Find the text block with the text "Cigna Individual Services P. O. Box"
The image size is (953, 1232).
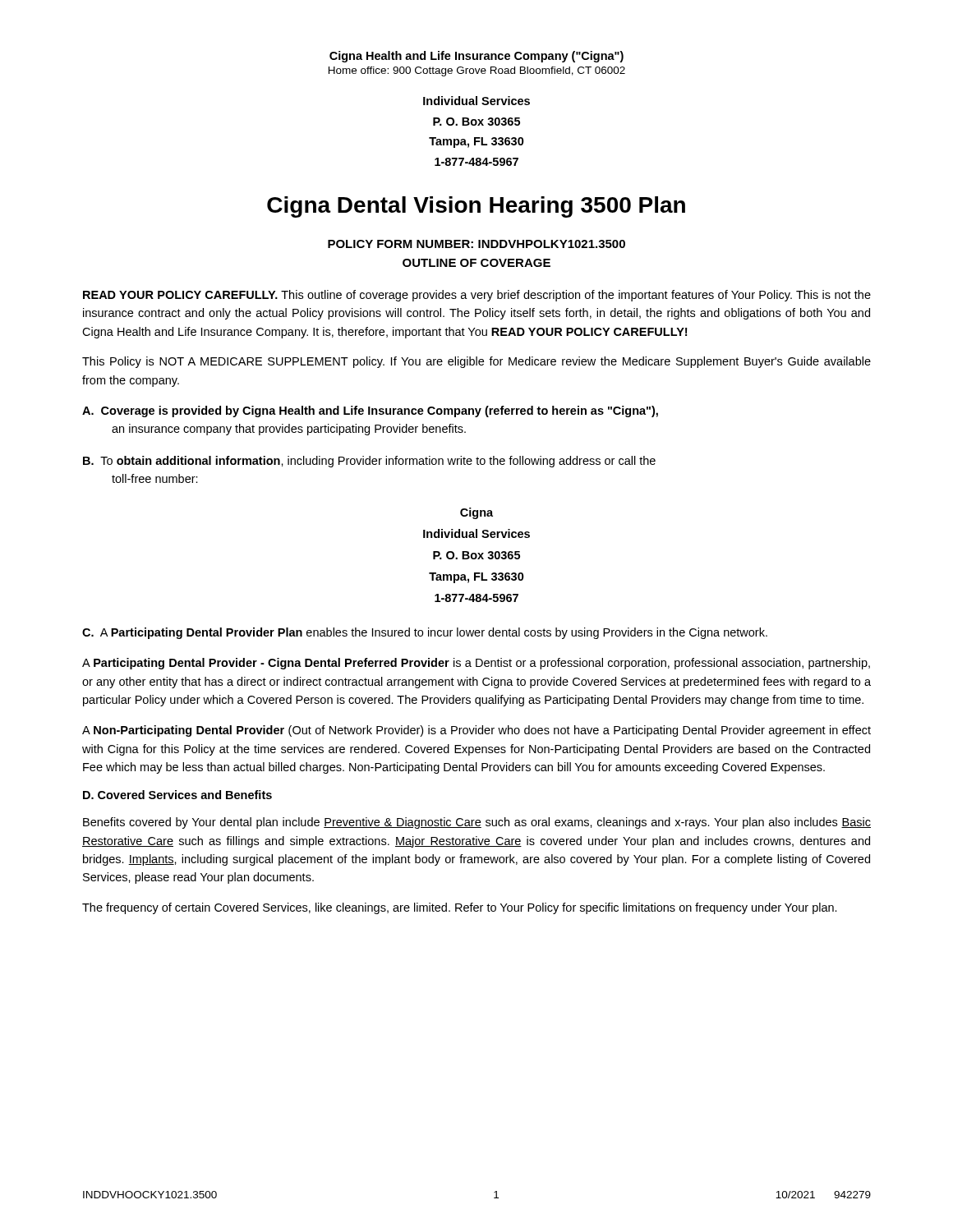(x=476, y=555)
